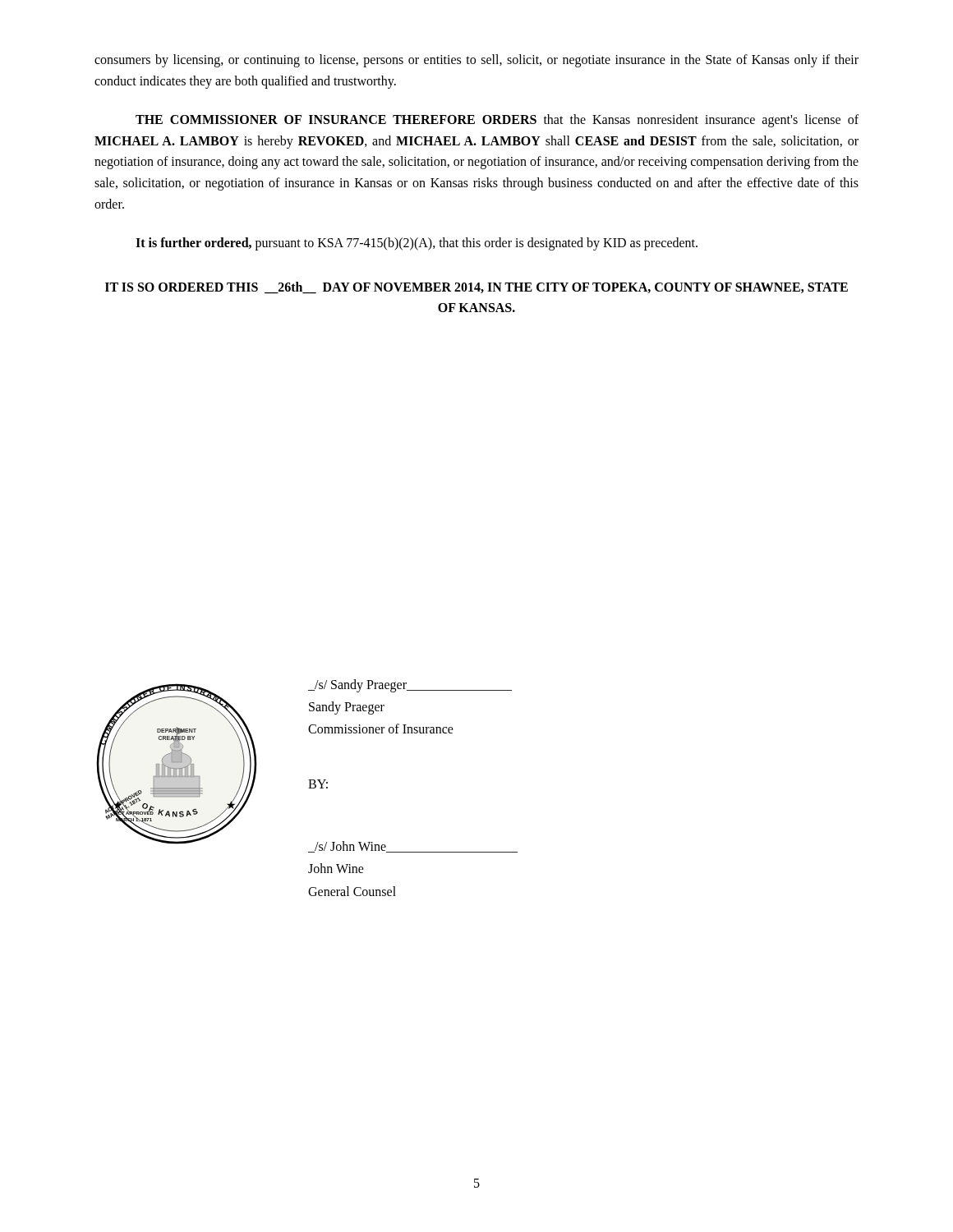
Task: Locate the region starting "THE COMMISSIONER OF INSURANCE"
Action: point(476,162)
